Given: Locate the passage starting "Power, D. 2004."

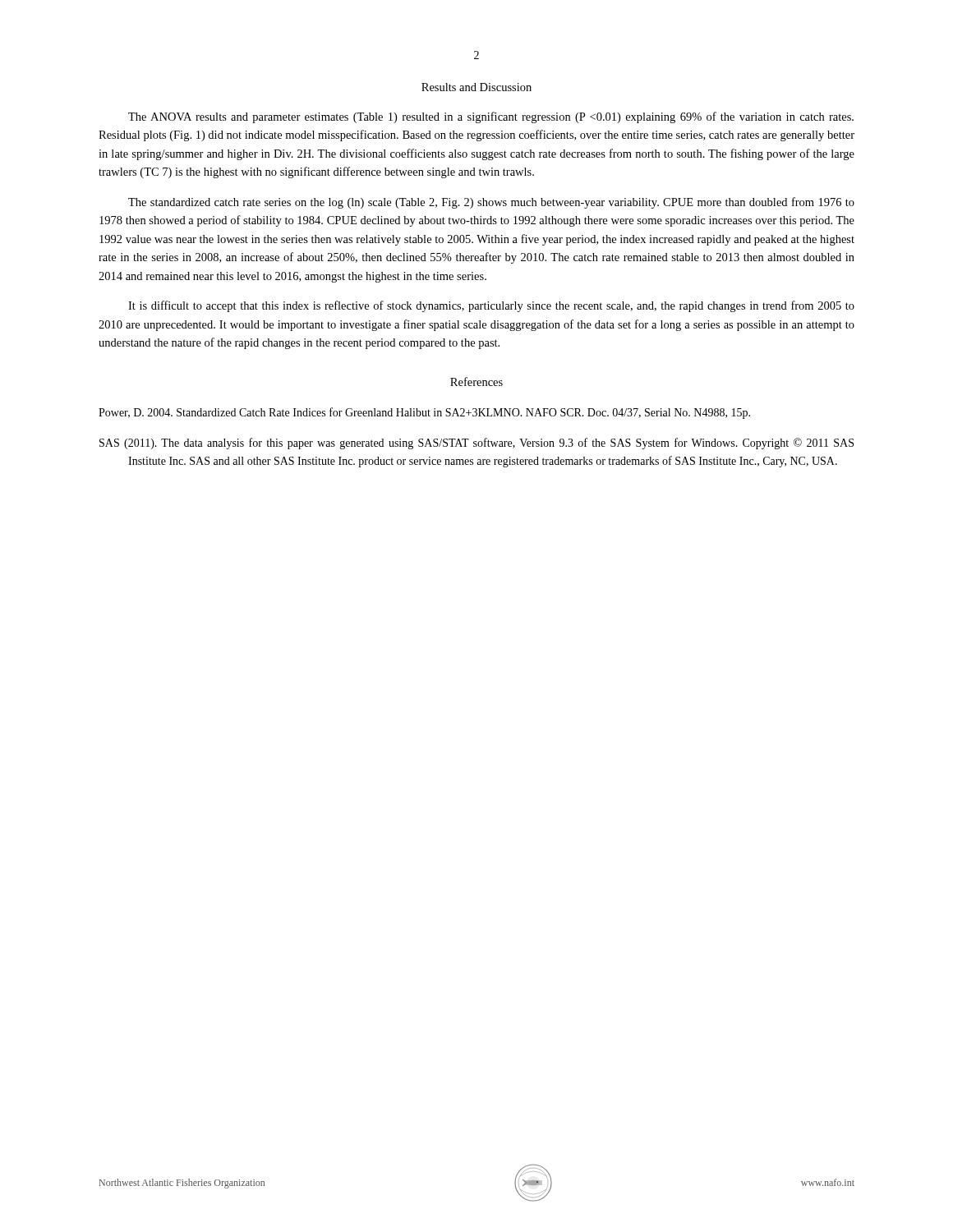Looking at the screenshot, I should 425,412.
